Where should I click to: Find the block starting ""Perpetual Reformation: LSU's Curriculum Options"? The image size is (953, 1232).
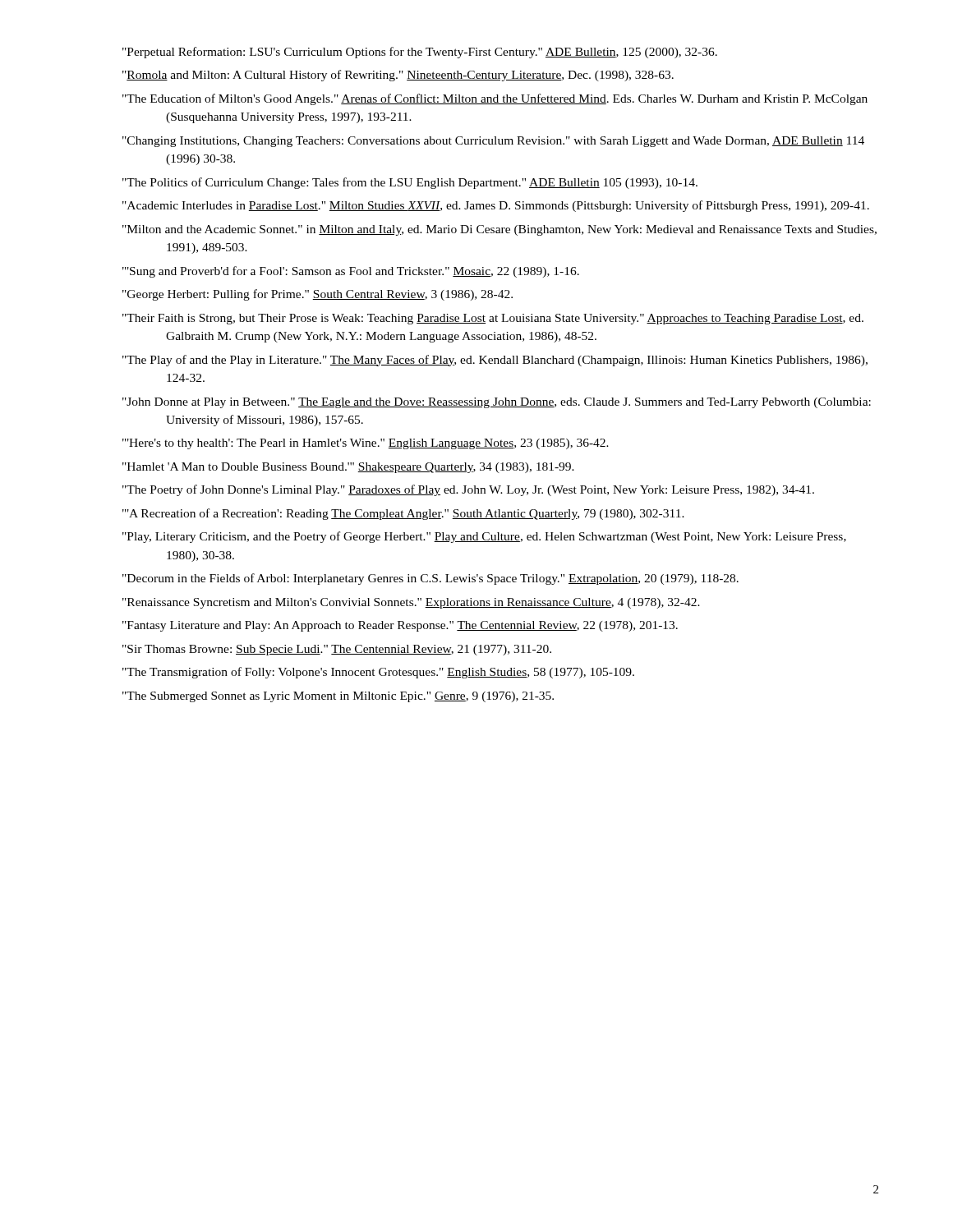click(420, 51)
